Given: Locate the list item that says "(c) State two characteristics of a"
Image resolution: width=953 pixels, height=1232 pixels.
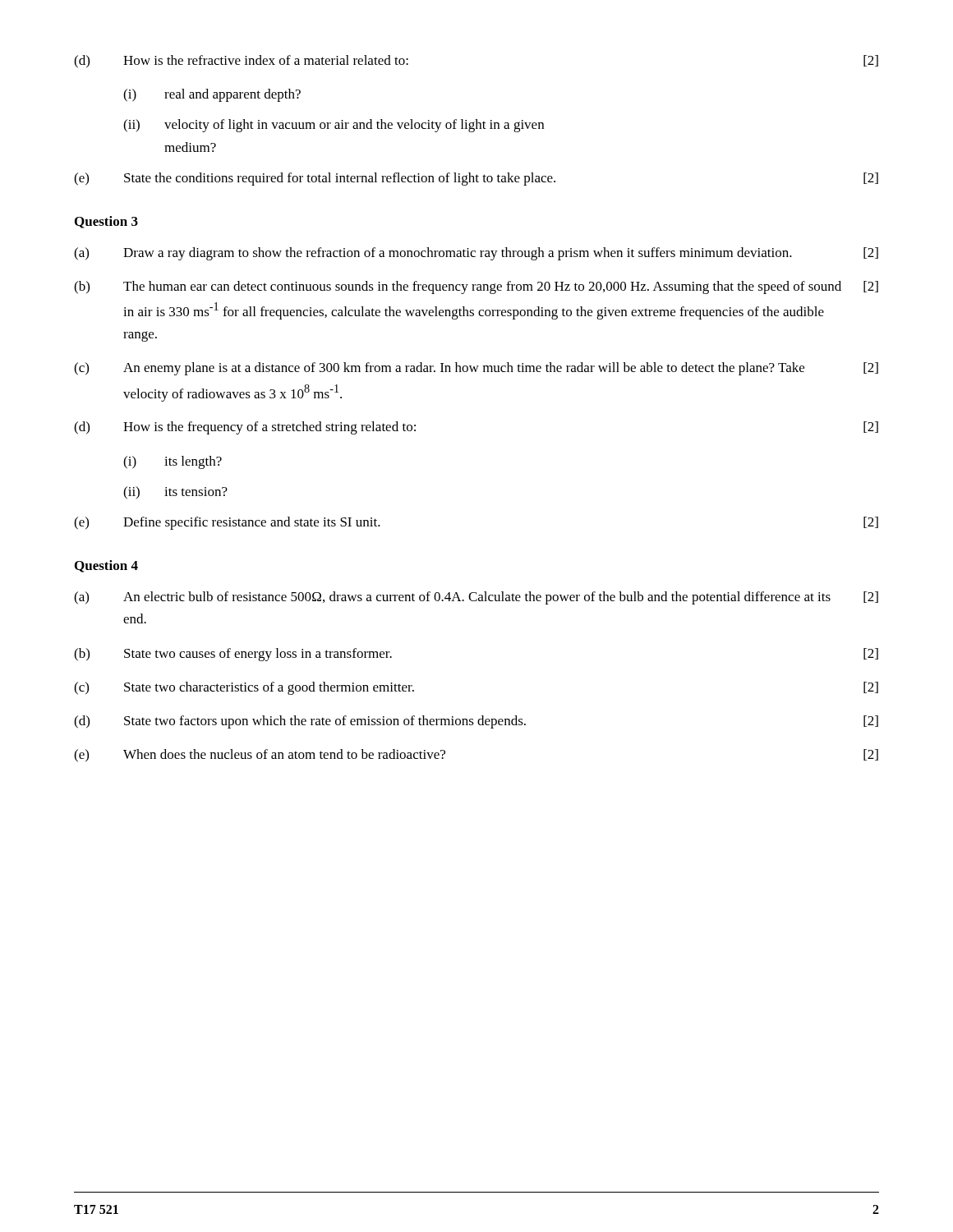Looking at the screenshot, I should [268, 688].
